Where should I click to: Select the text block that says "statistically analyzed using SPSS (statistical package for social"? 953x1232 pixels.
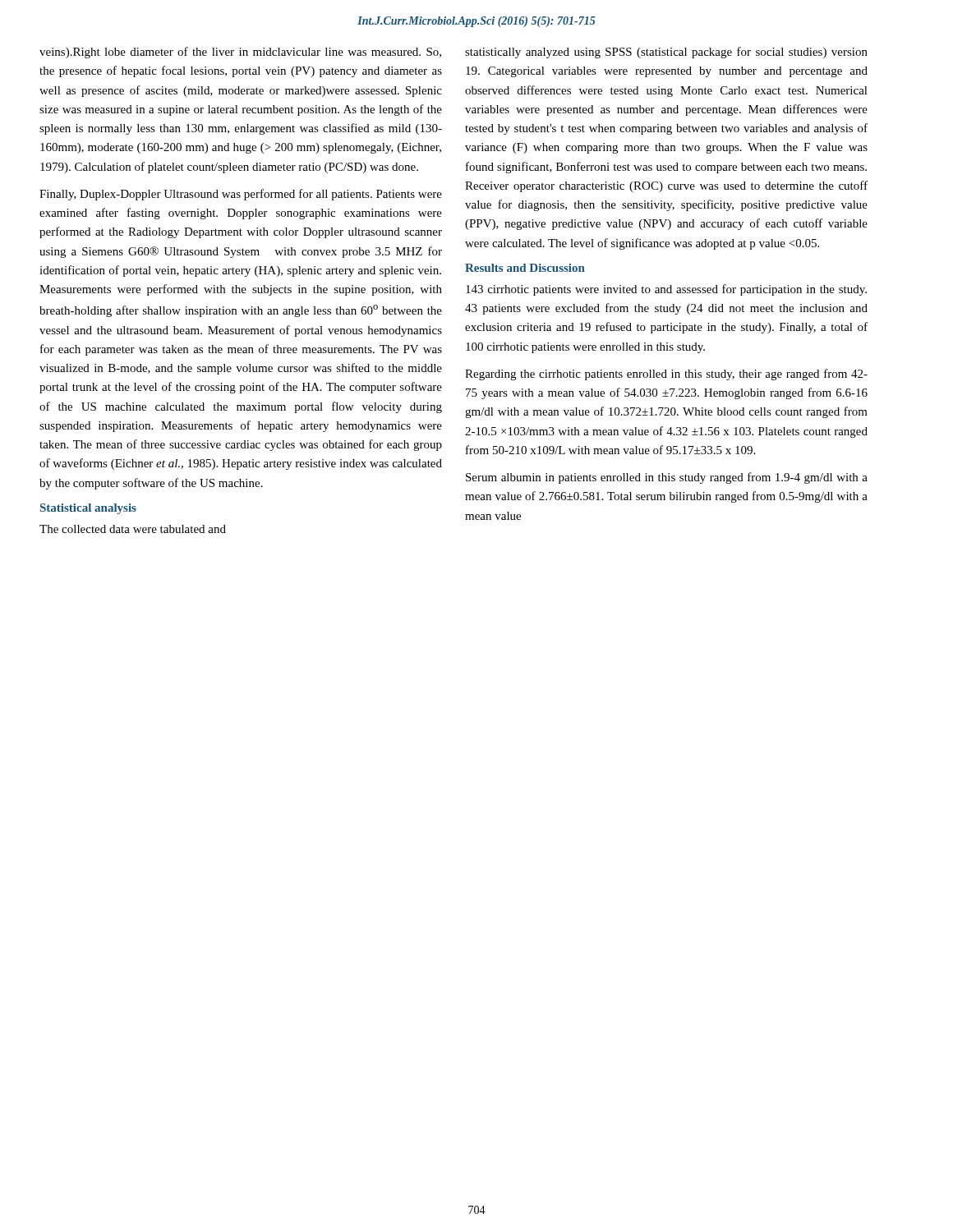coord(666,148)
